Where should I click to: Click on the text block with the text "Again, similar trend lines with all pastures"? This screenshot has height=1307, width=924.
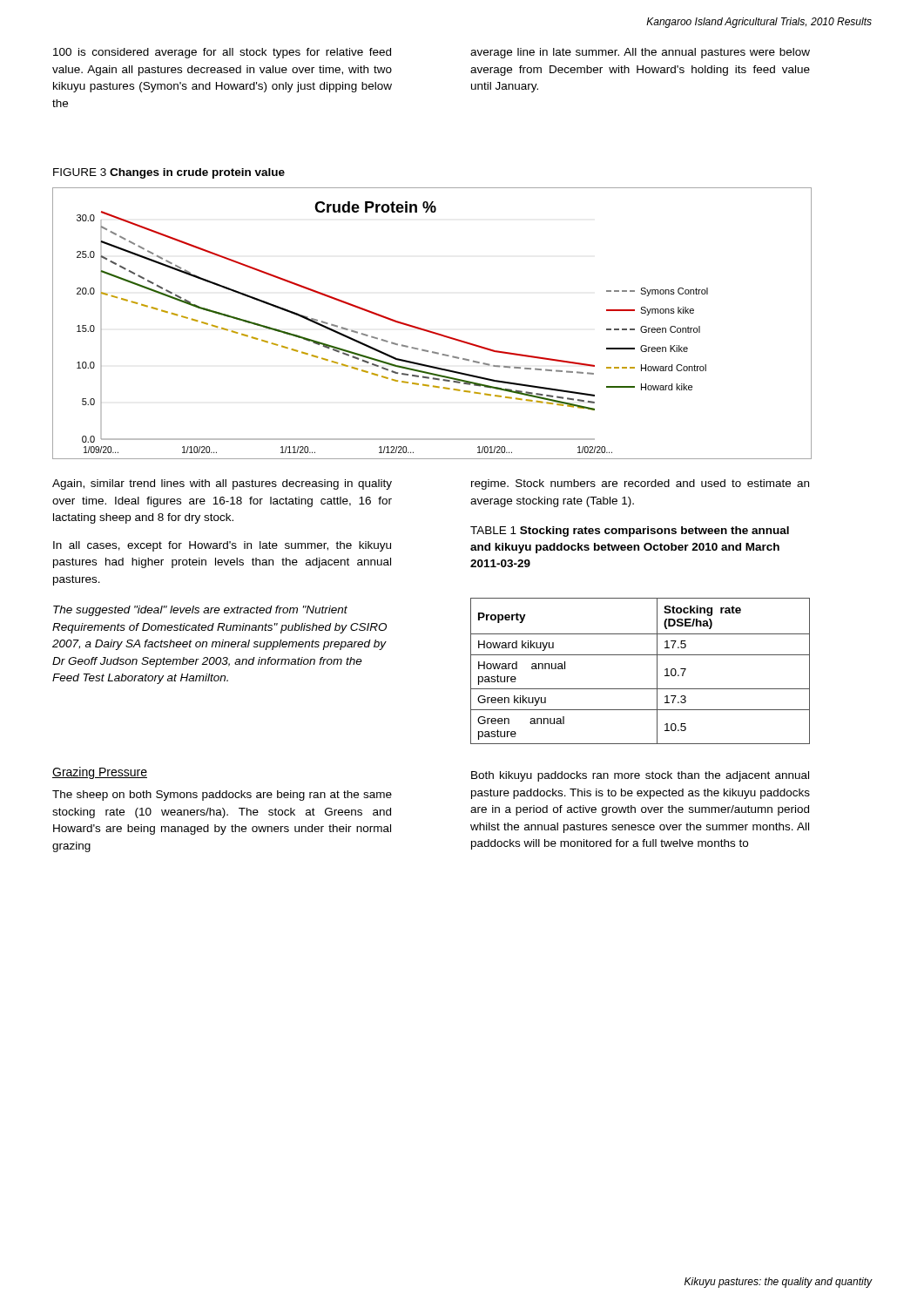(222, 531)
